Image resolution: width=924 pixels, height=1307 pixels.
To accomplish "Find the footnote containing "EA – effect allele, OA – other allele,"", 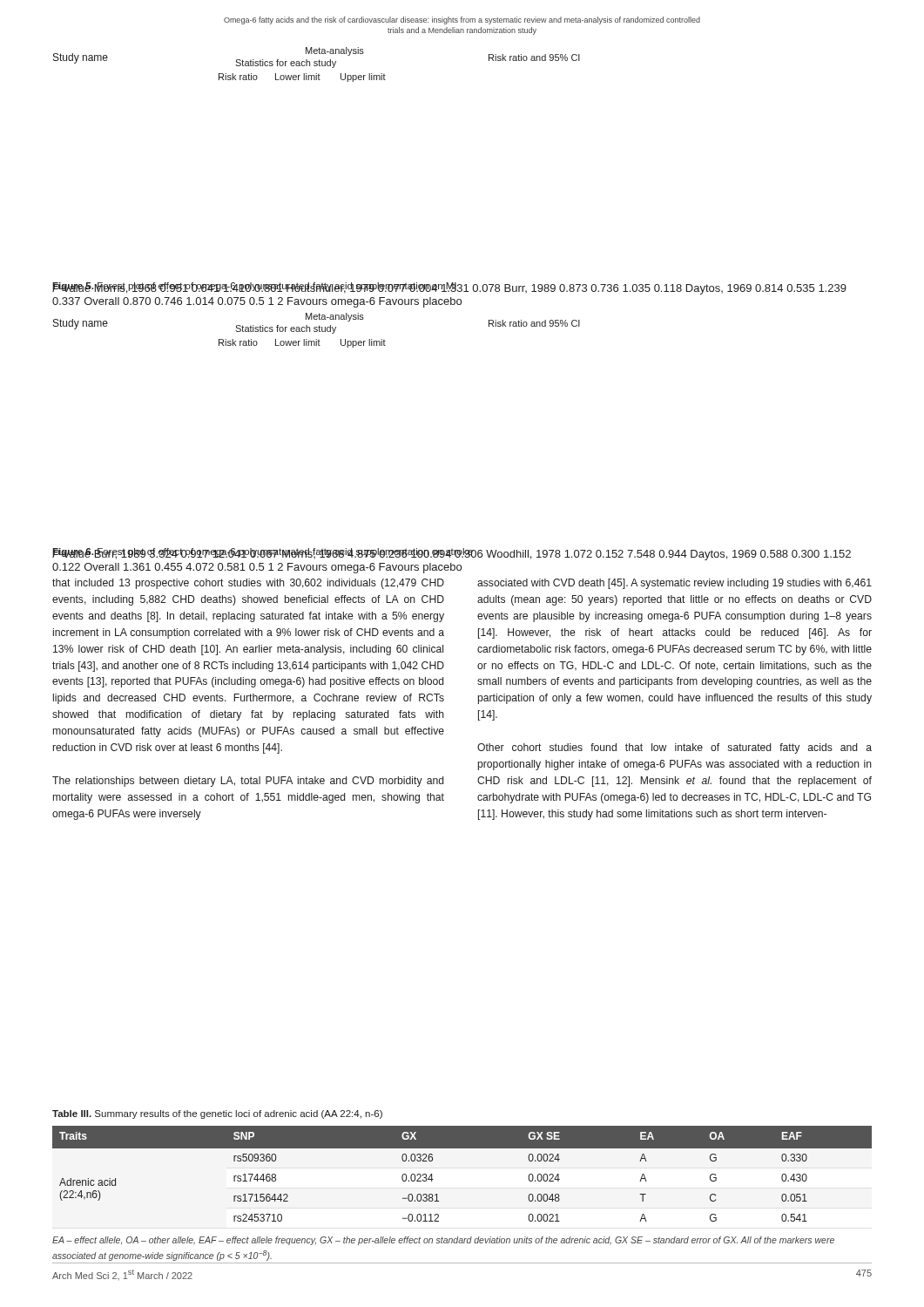I will (443, 1248).
